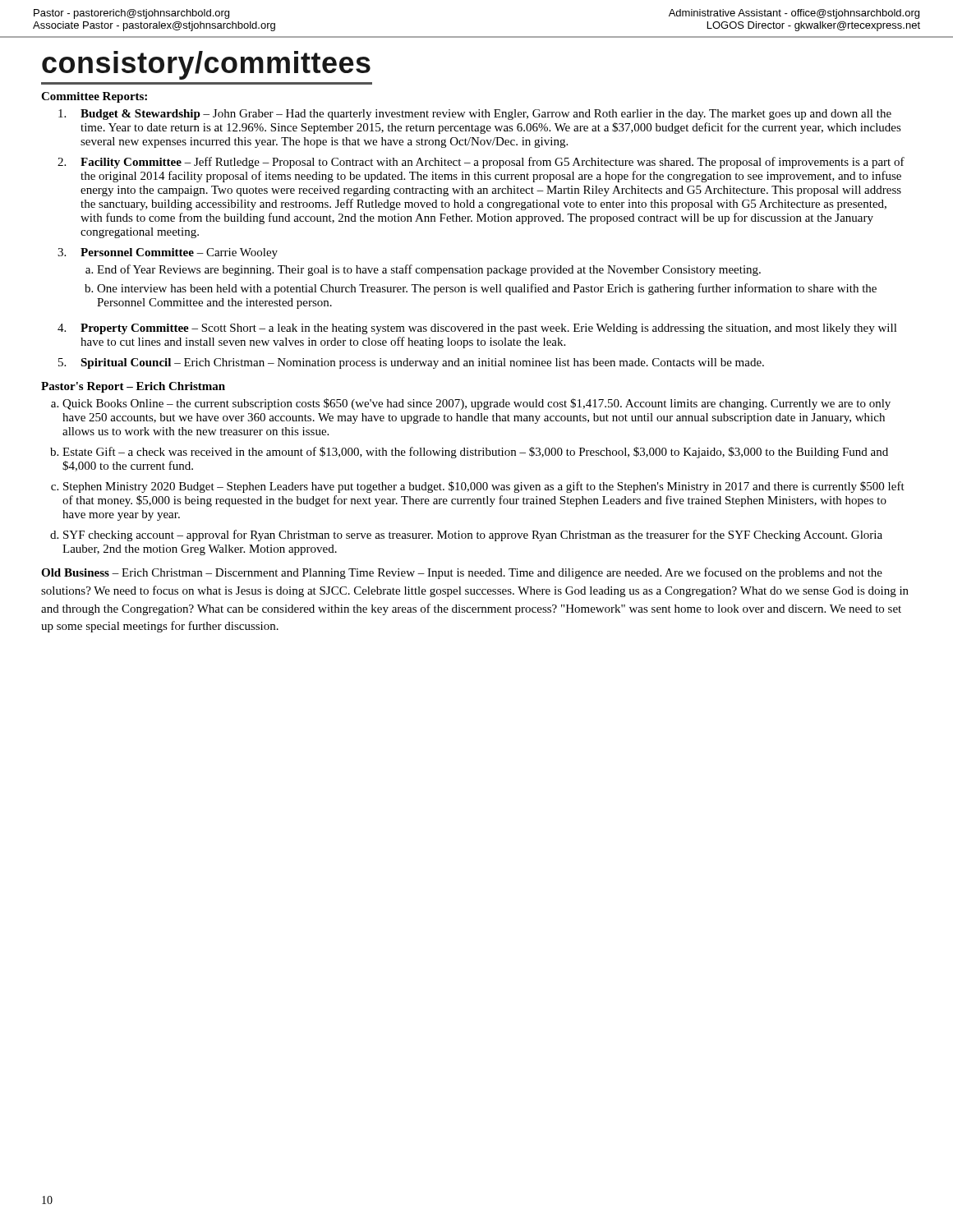
Task: Click the passage that begins "5. Spiritual Council – Erich Christman –"
Action: click(x=485, y=363)
